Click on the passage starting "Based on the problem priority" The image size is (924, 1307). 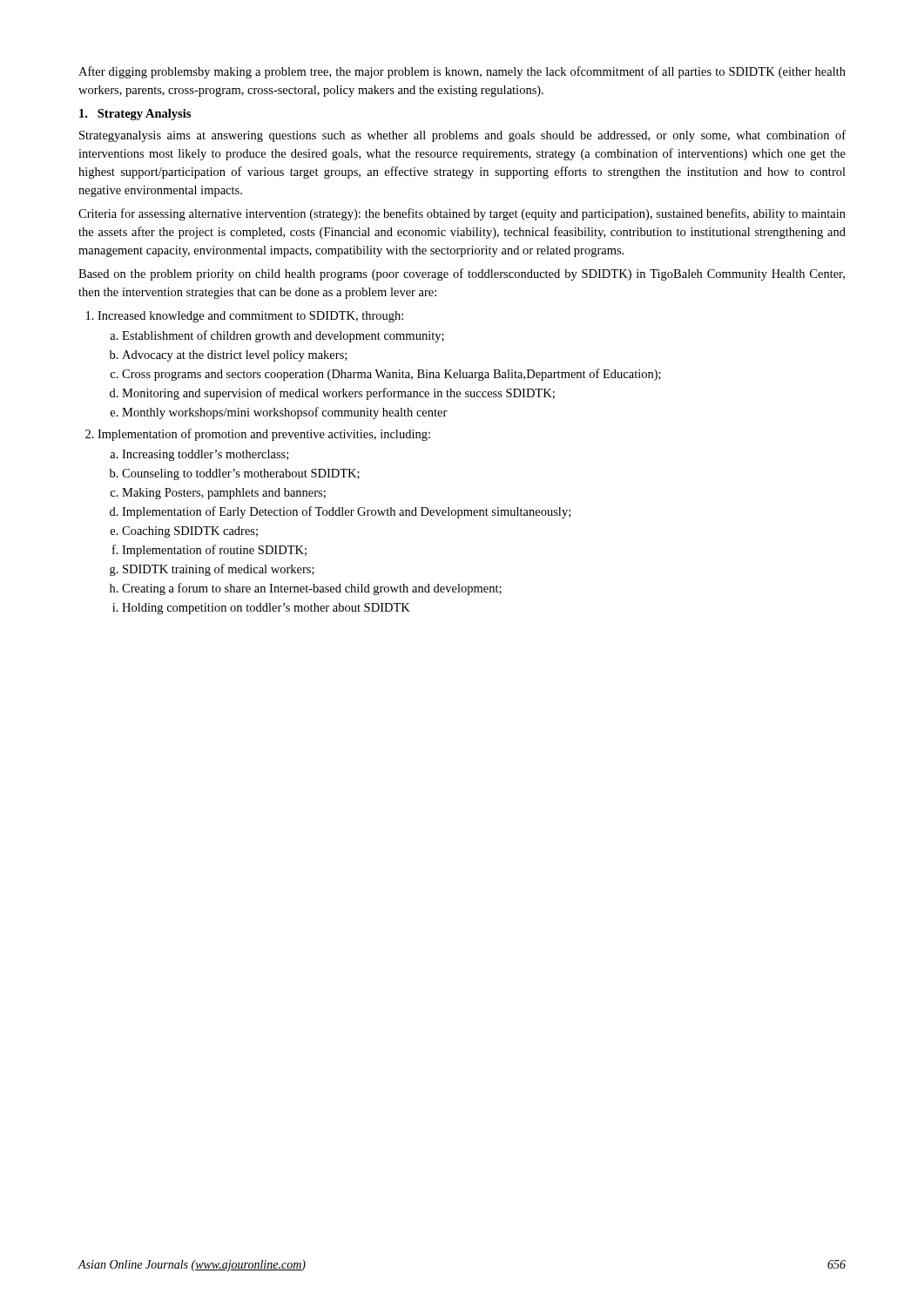(462, 283)
